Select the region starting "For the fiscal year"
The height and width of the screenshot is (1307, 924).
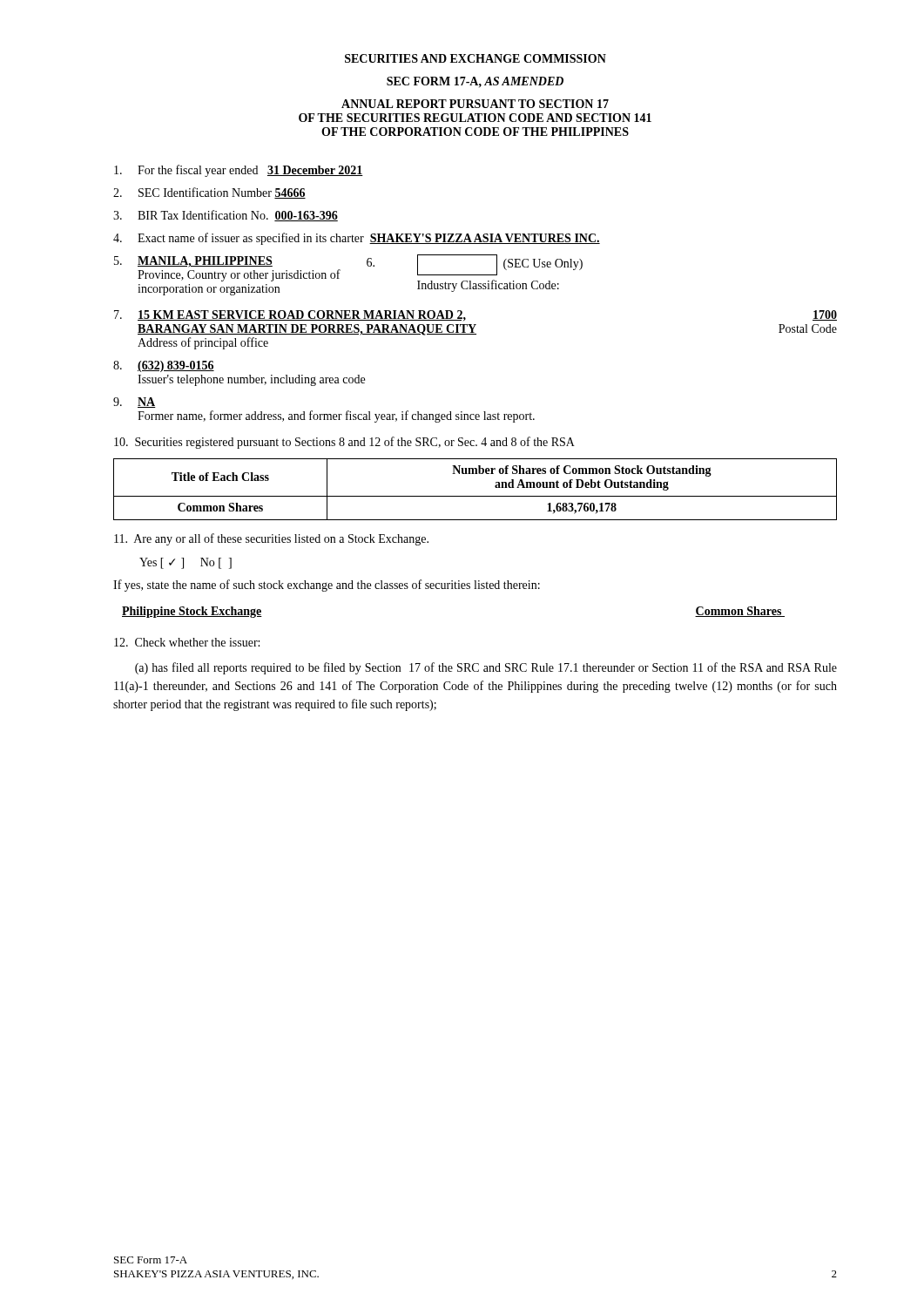238,171
